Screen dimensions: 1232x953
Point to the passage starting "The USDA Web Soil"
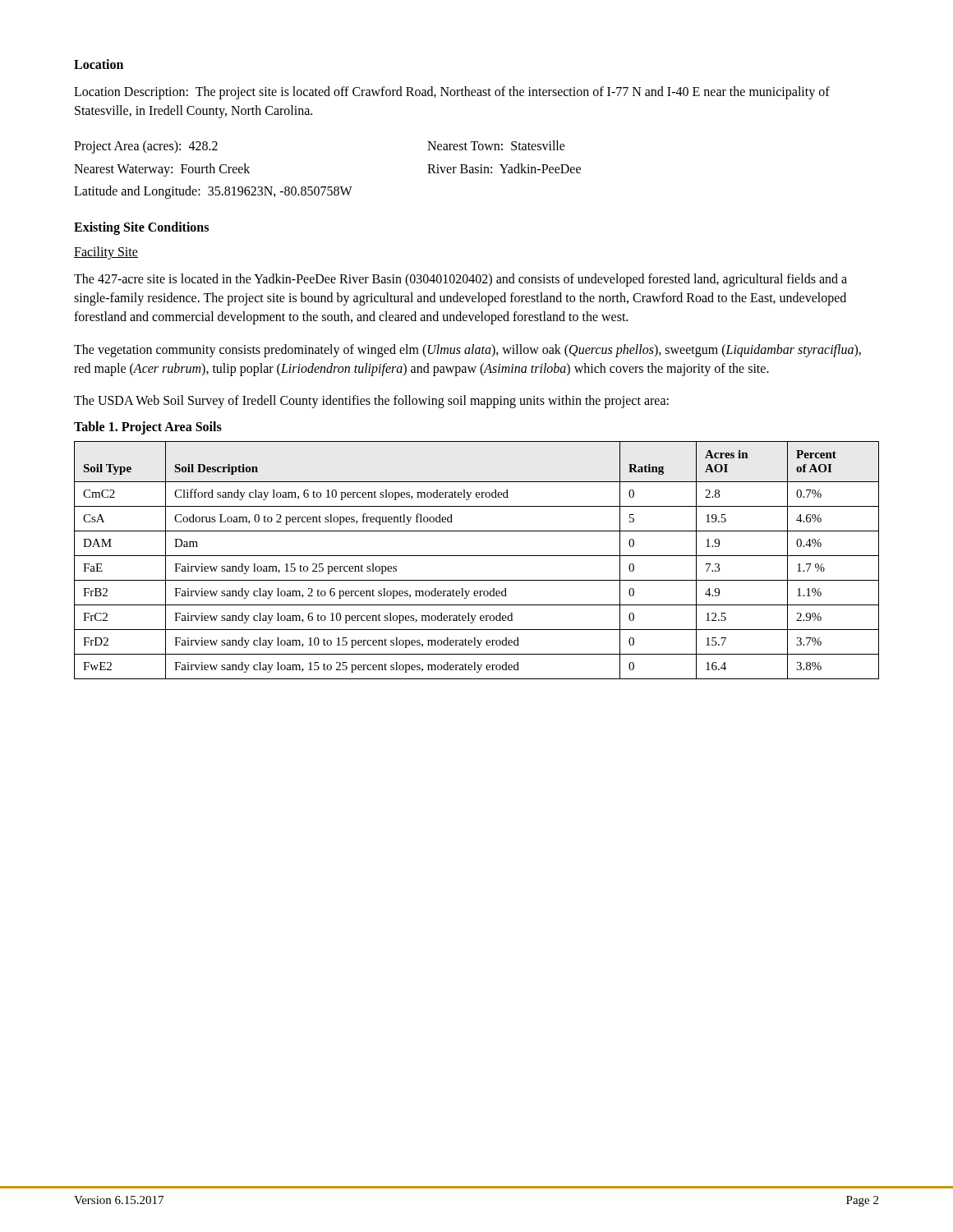372,400
